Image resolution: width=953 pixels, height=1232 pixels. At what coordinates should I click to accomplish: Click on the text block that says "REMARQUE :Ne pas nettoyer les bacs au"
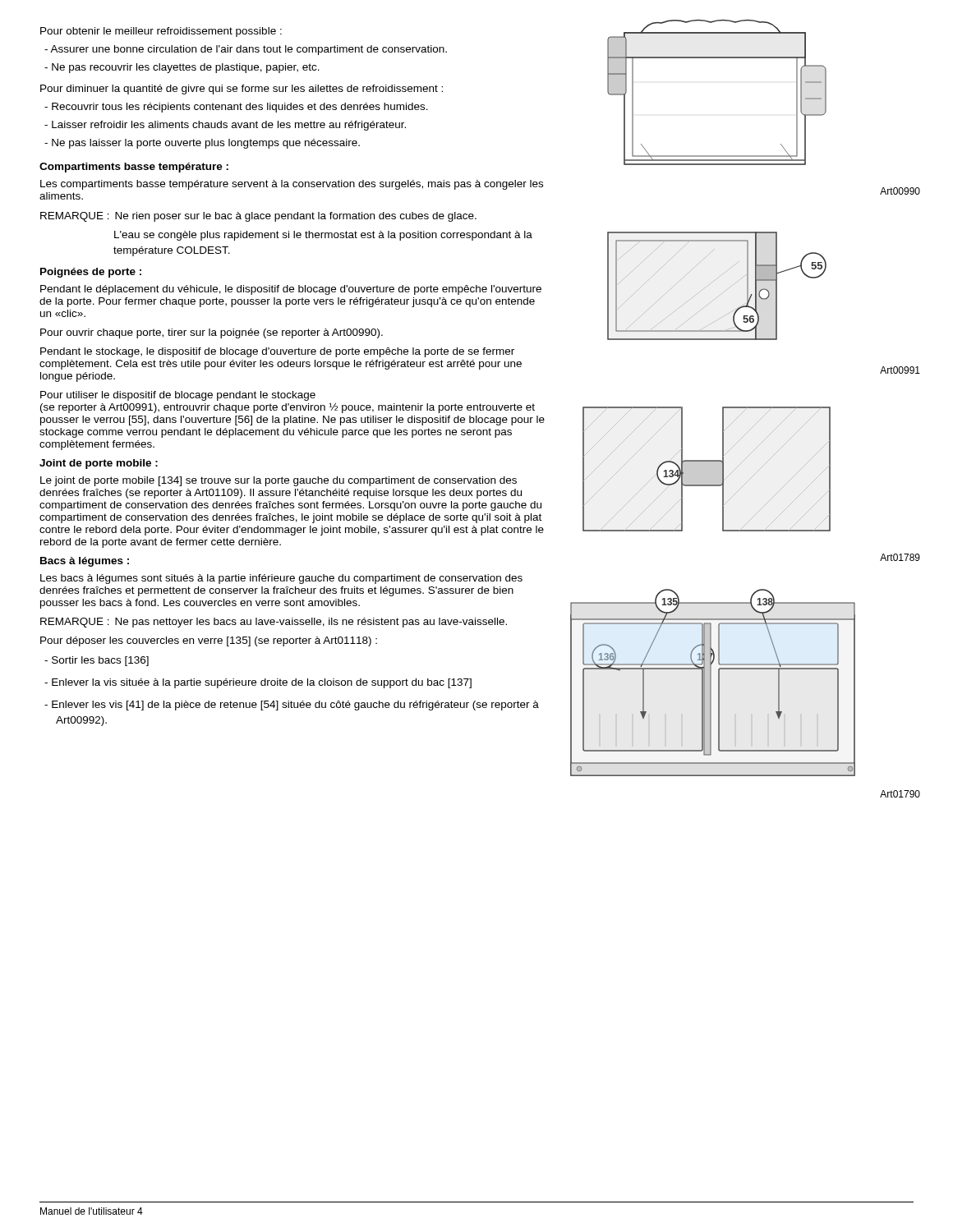(274, 621)
